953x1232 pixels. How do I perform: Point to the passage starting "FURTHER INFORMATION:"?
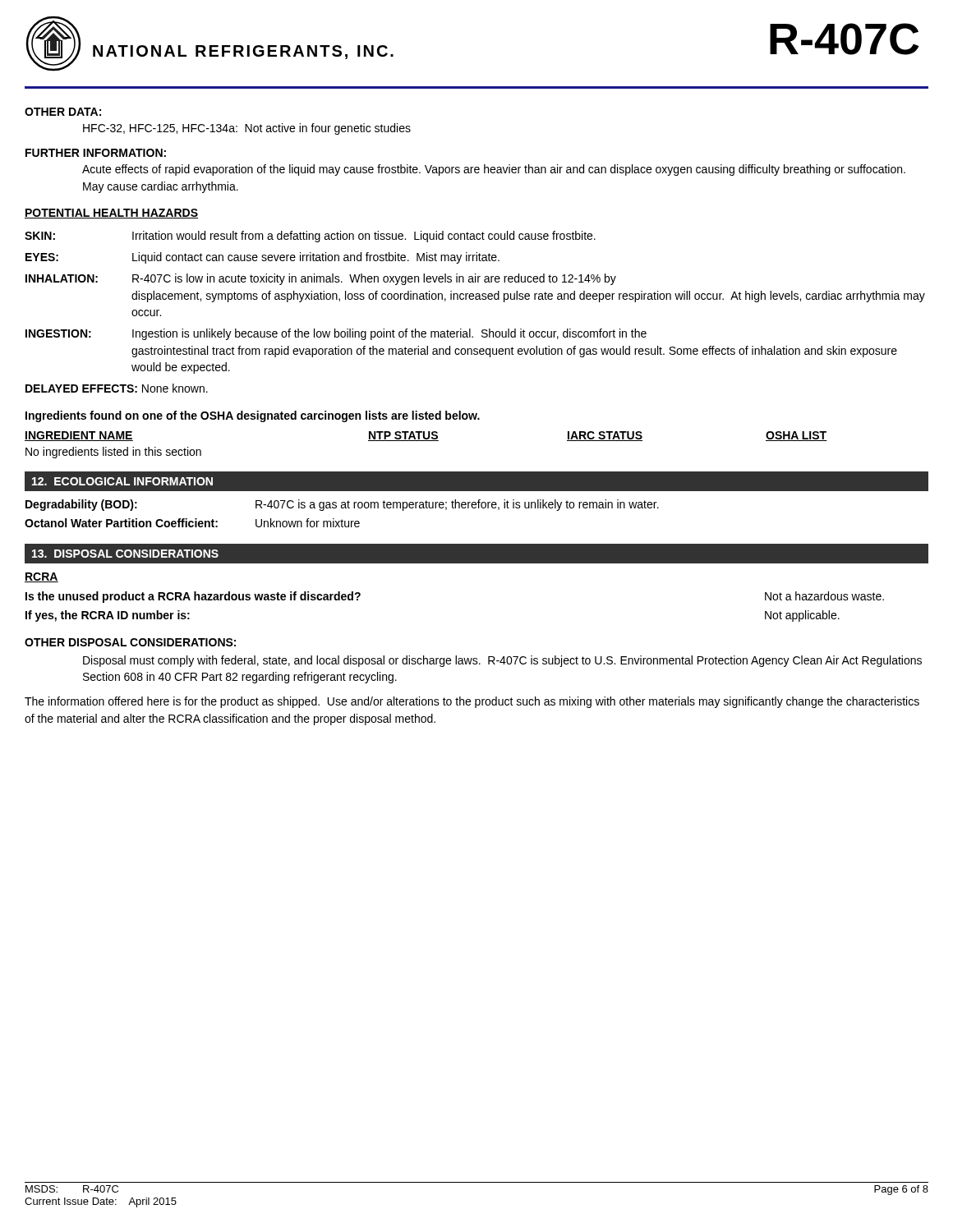point(96,153)
